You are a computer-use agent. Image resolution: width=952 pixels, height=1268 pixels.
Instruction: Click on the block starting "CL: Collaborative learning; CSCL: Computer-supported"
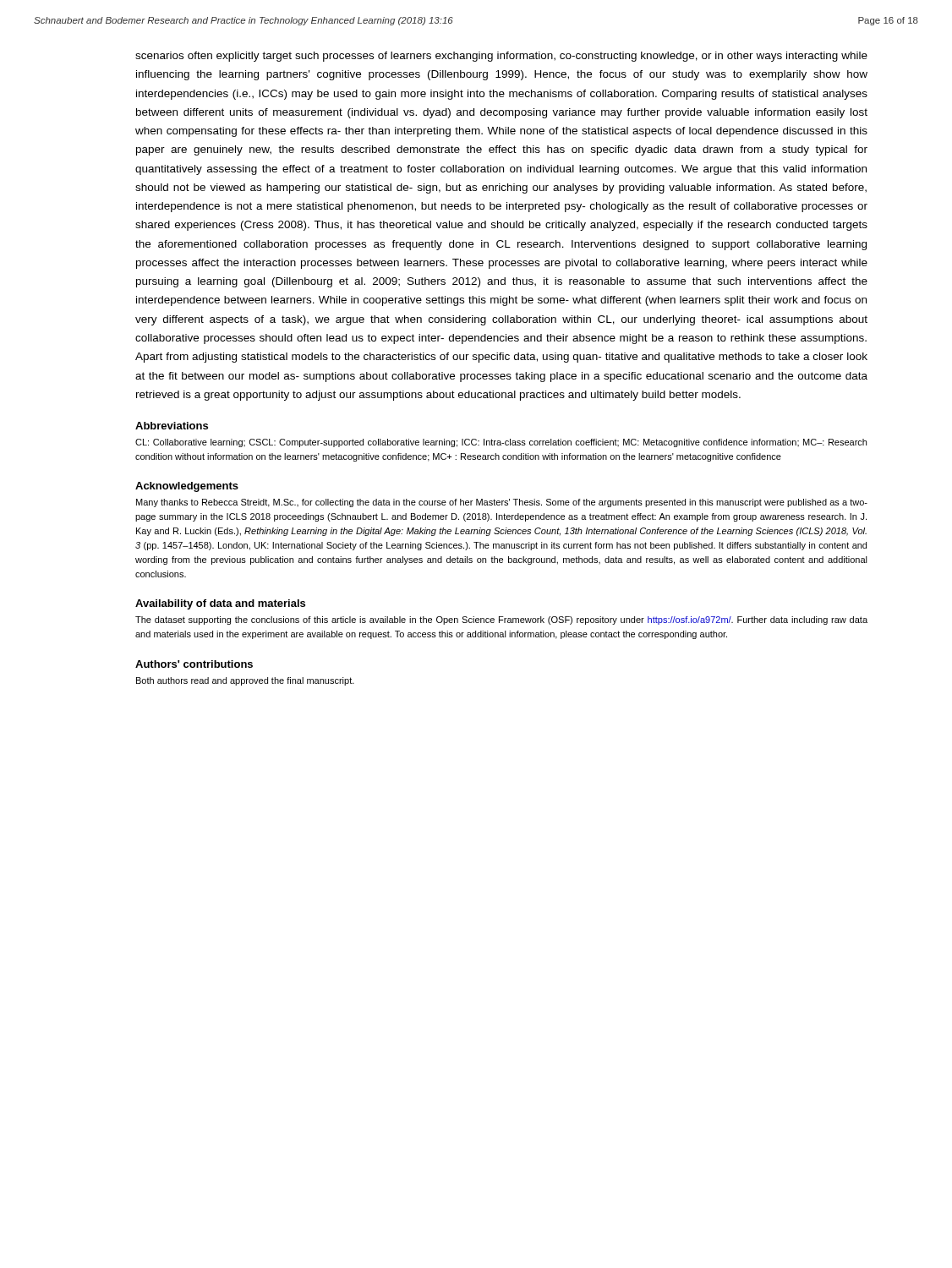501,449
